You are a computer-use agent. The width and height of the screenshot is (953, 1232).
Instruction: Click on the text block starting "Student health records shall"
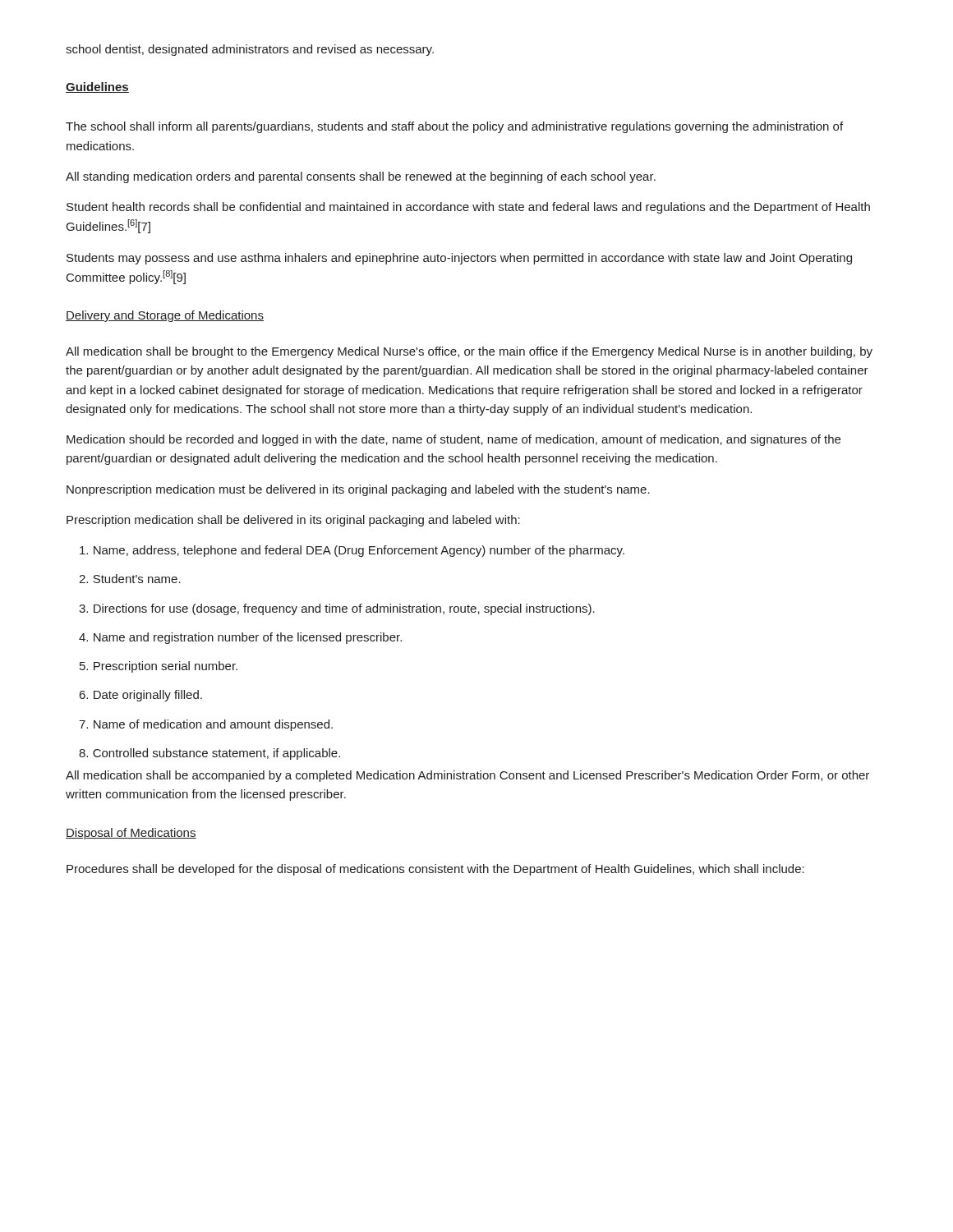click(468, 217)
